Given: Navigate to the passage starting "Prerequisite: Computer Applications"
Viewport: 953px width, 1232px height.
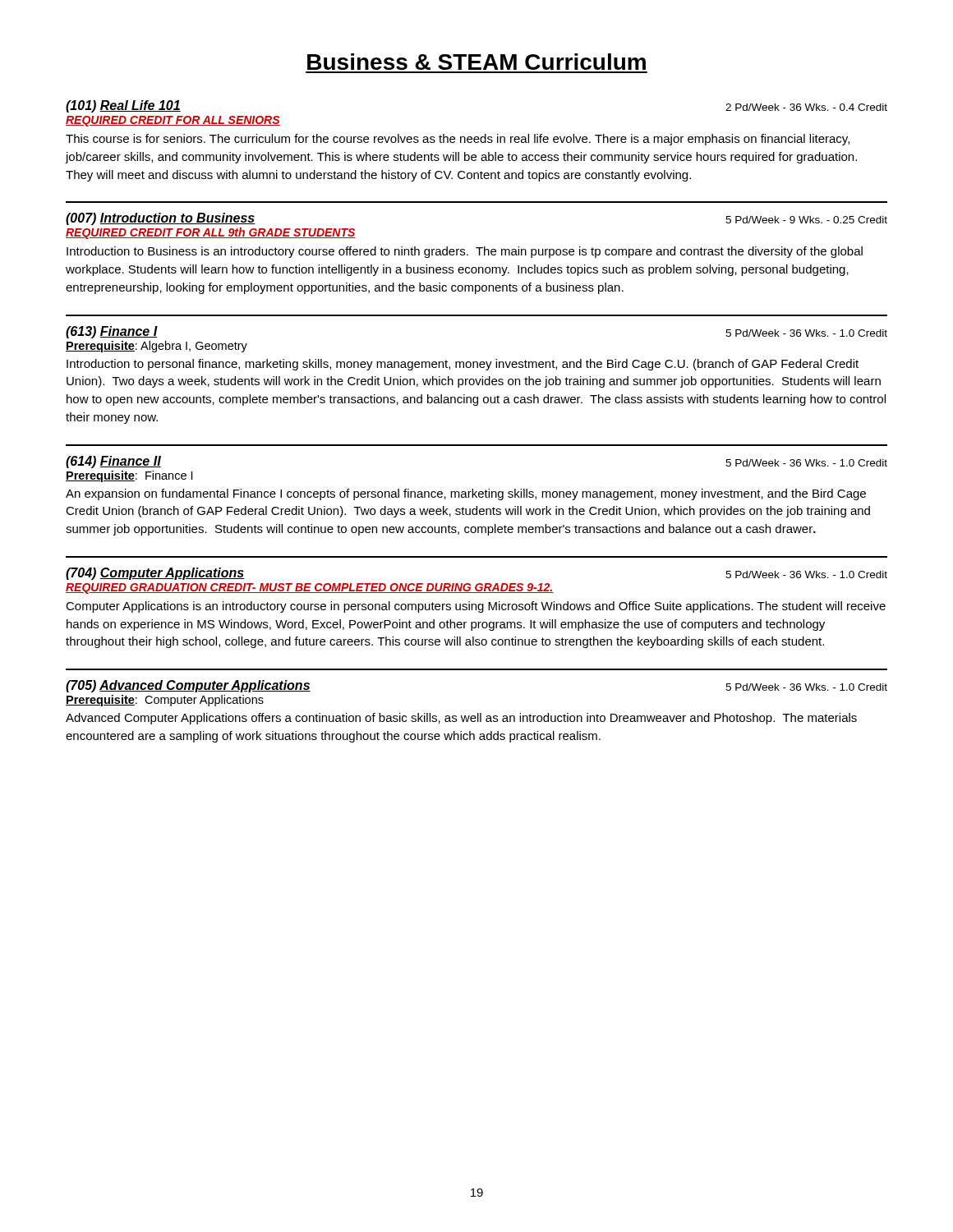Looking at the screenshot, I should click(x=165, y=700).
